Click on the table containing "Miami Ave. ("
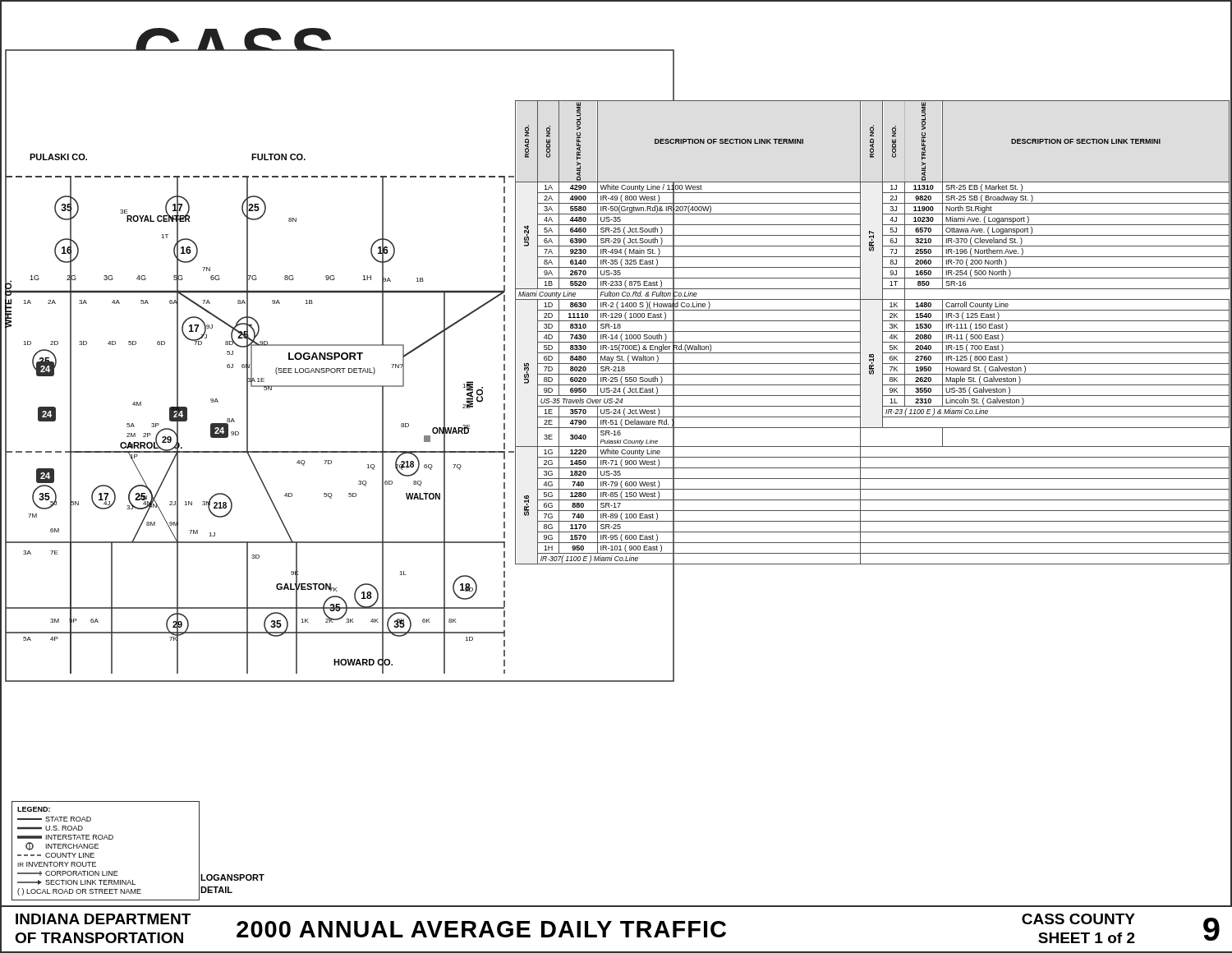 click(872, 400)
